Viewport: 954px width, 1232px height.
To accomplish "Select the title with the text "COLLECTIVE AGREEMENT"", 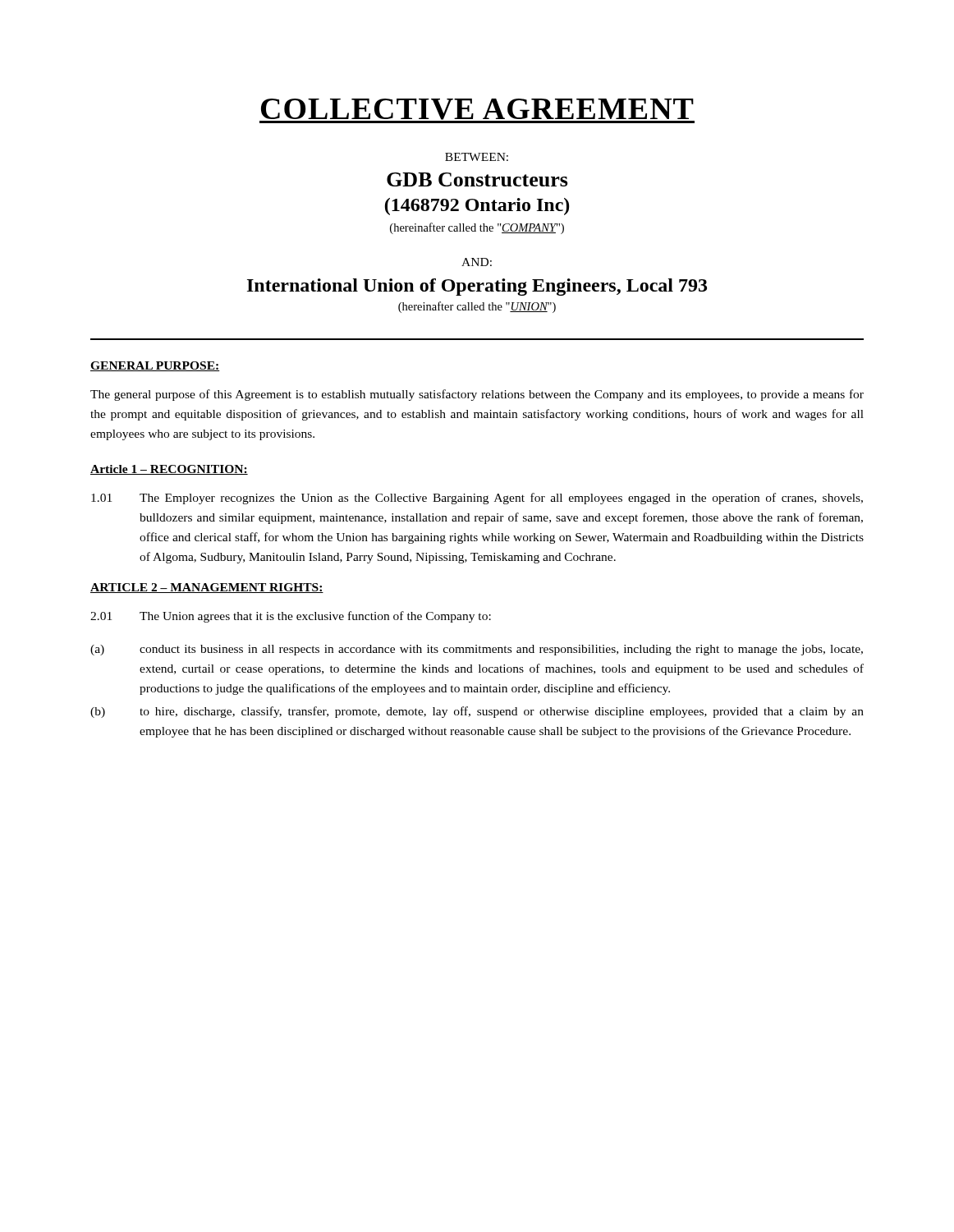I will (477, 108).
